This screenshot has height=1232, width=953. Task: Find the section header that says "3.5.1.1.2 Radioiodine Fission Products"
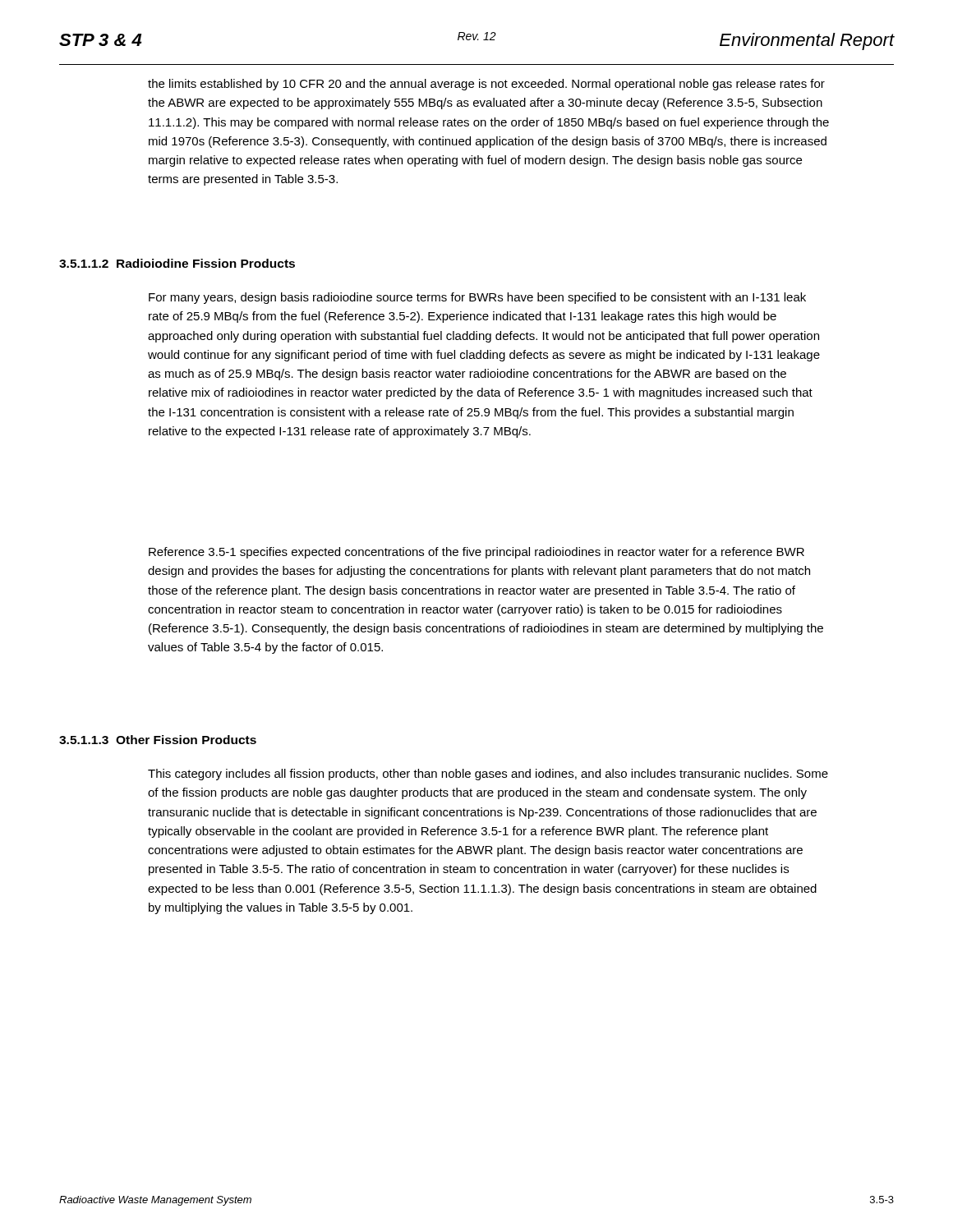177,263
